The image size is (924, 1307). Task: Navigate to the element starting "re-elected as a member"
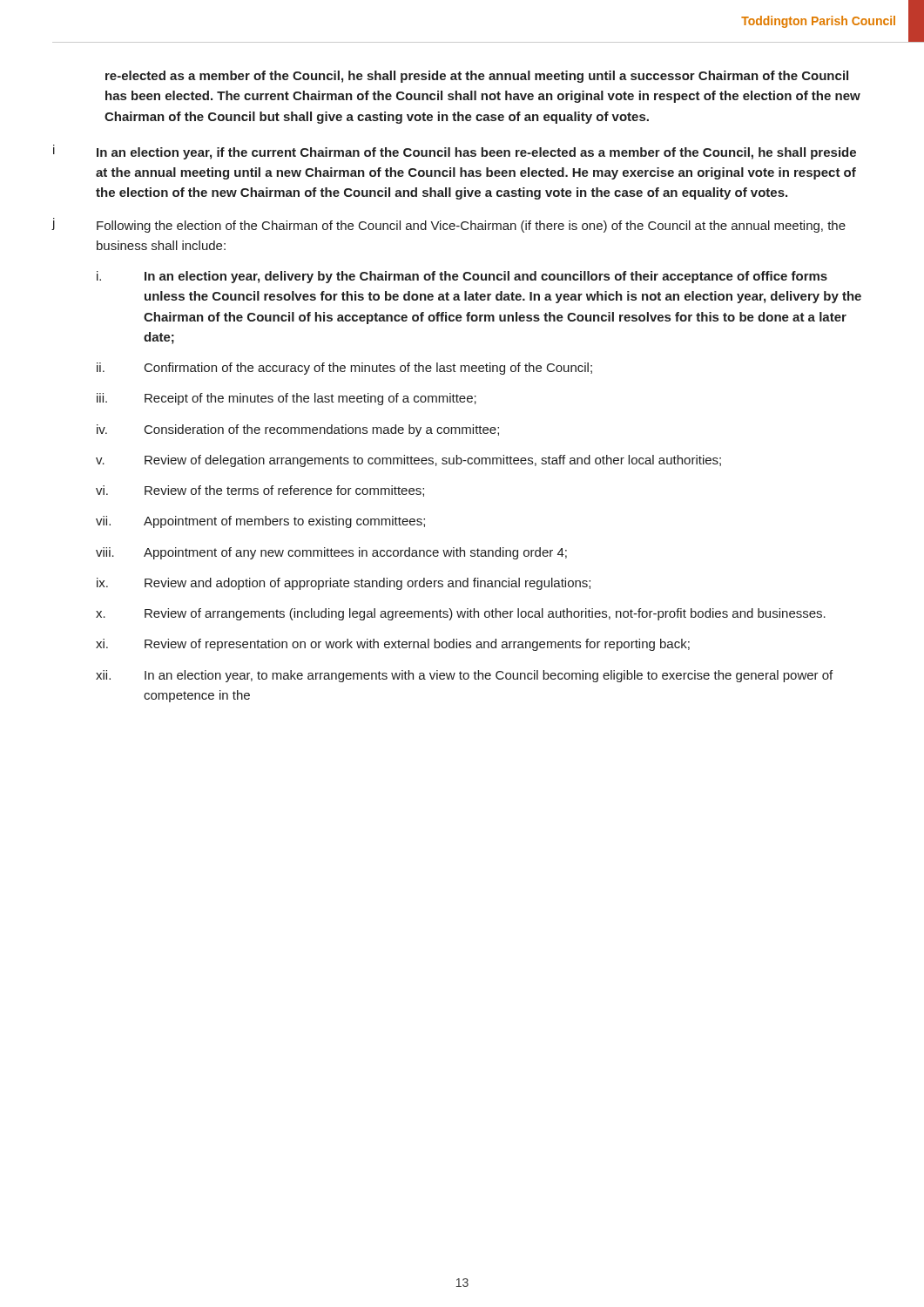pos(482,96)
